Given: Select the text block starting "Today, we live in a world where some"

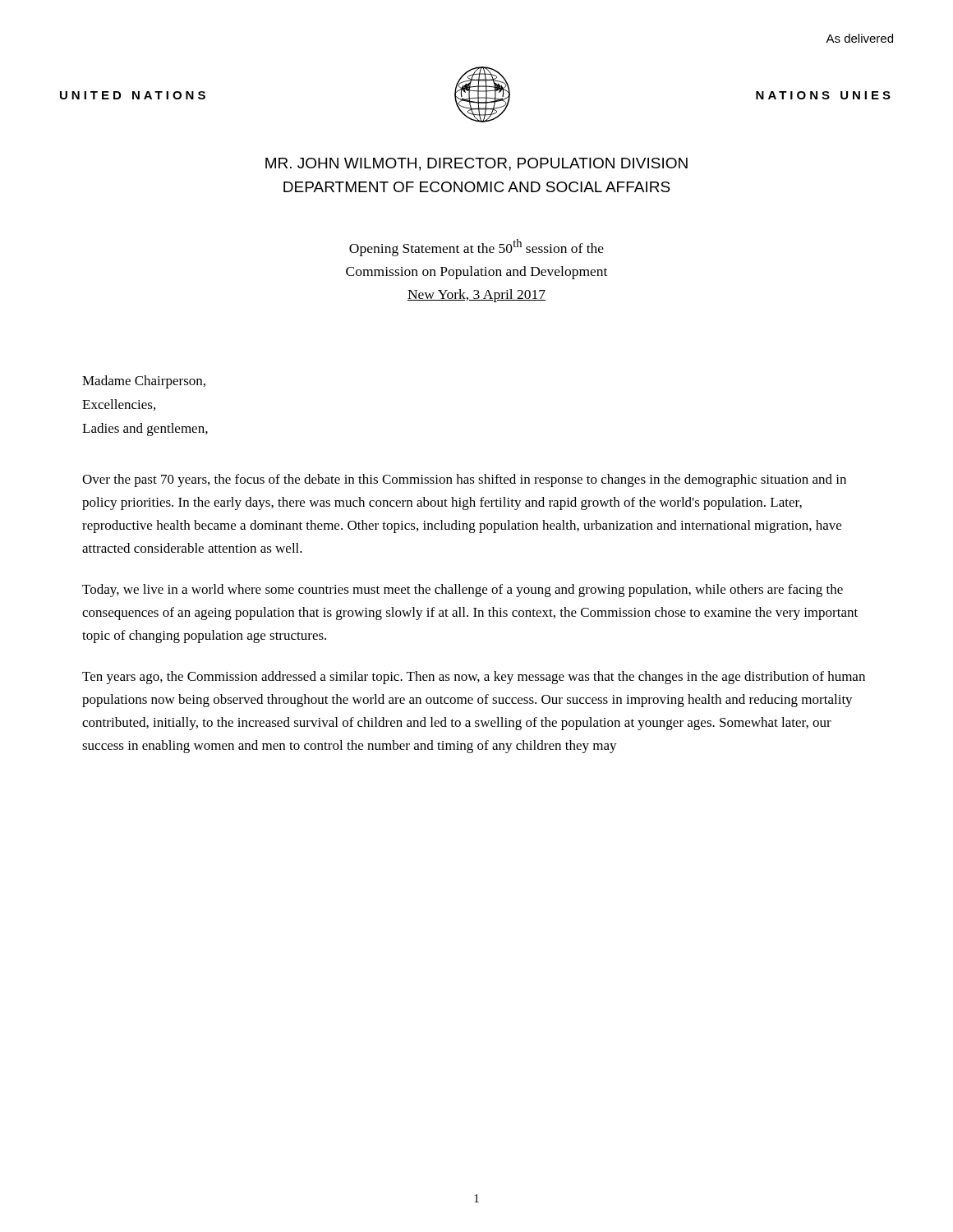Looking at the screenshot, I should 476,613.
